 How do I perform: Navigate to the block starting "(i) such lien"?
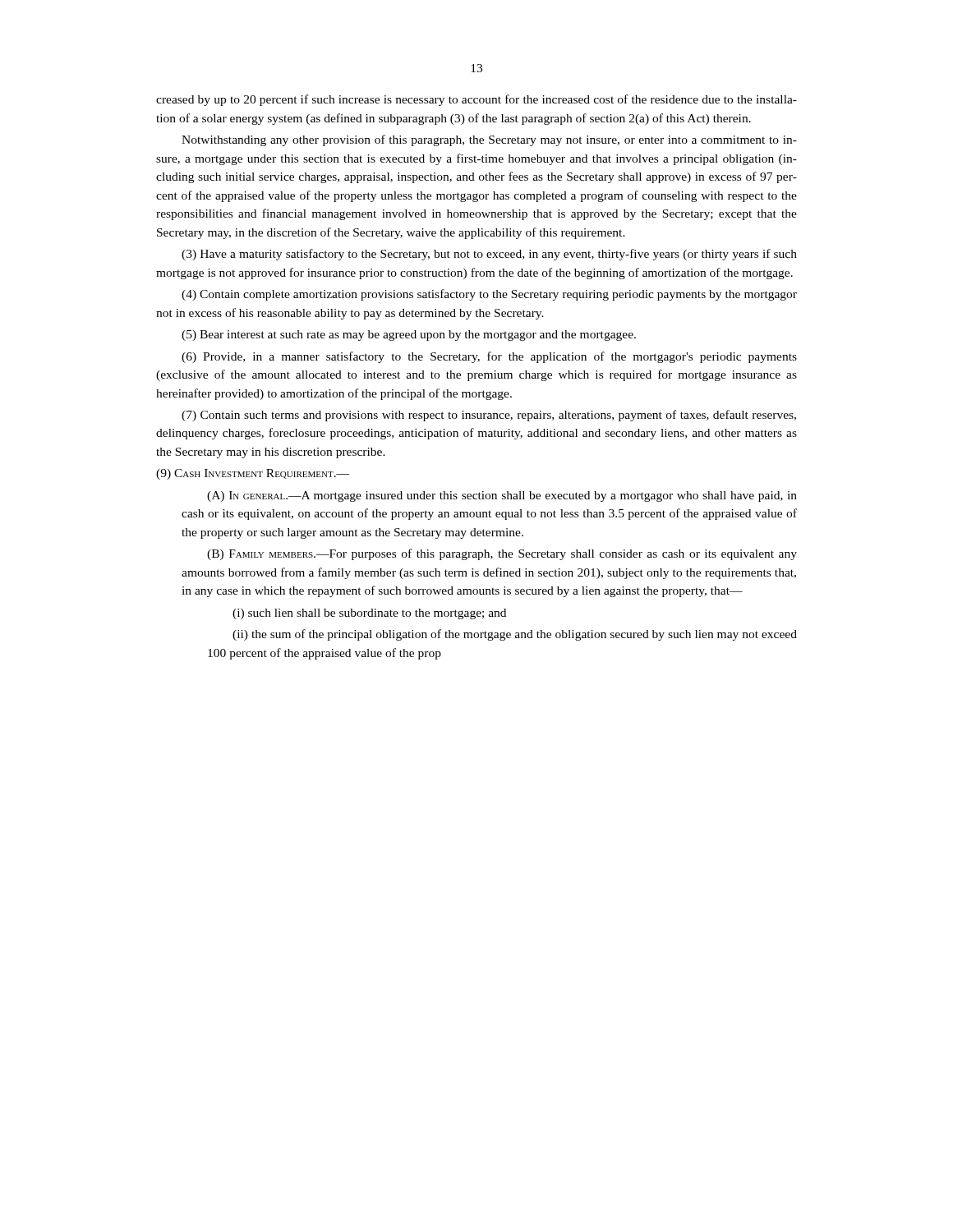tap(502, 613)
